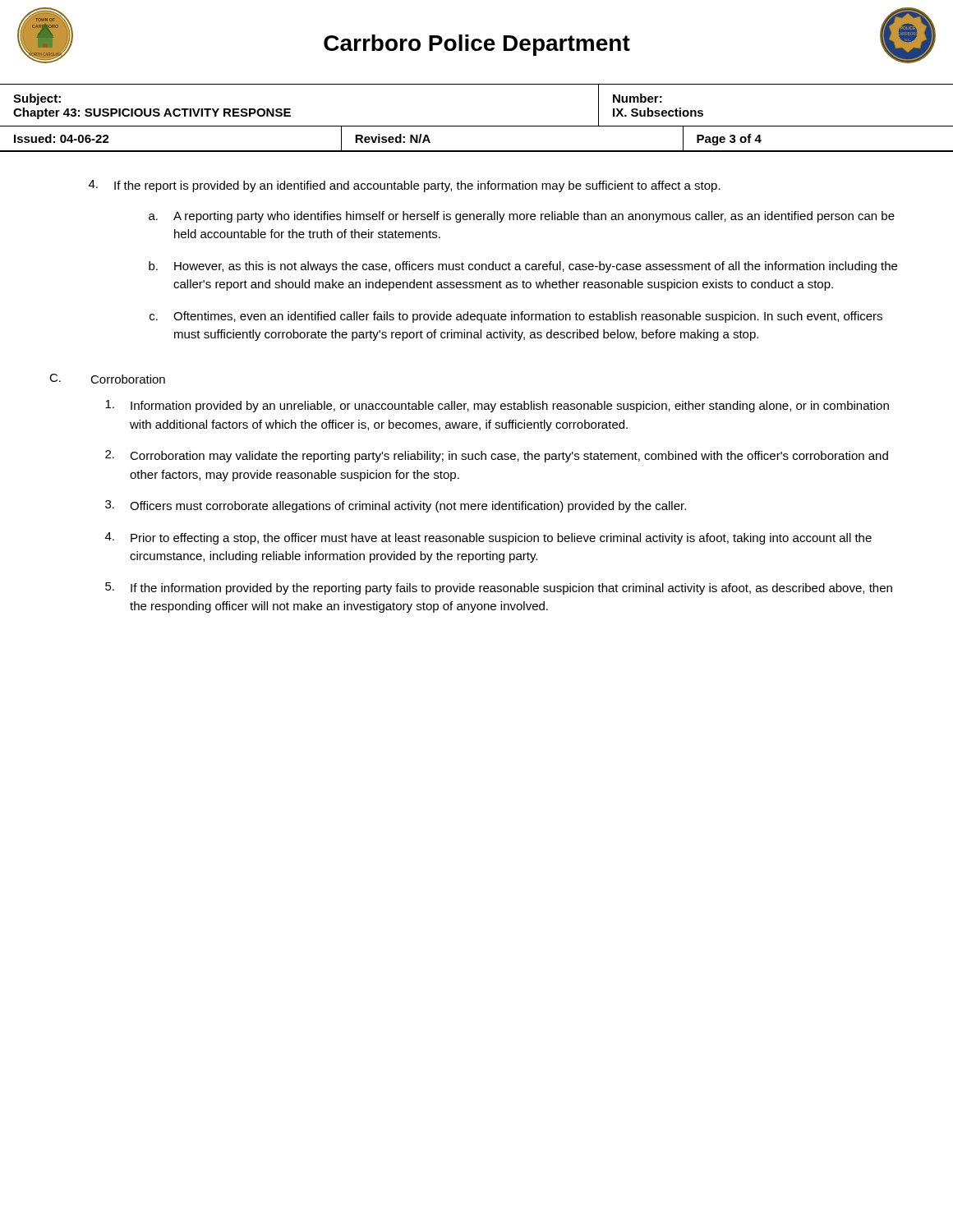
Task: Find the region starting "a. A reporting party who"
Action: [x=509, y=225]
